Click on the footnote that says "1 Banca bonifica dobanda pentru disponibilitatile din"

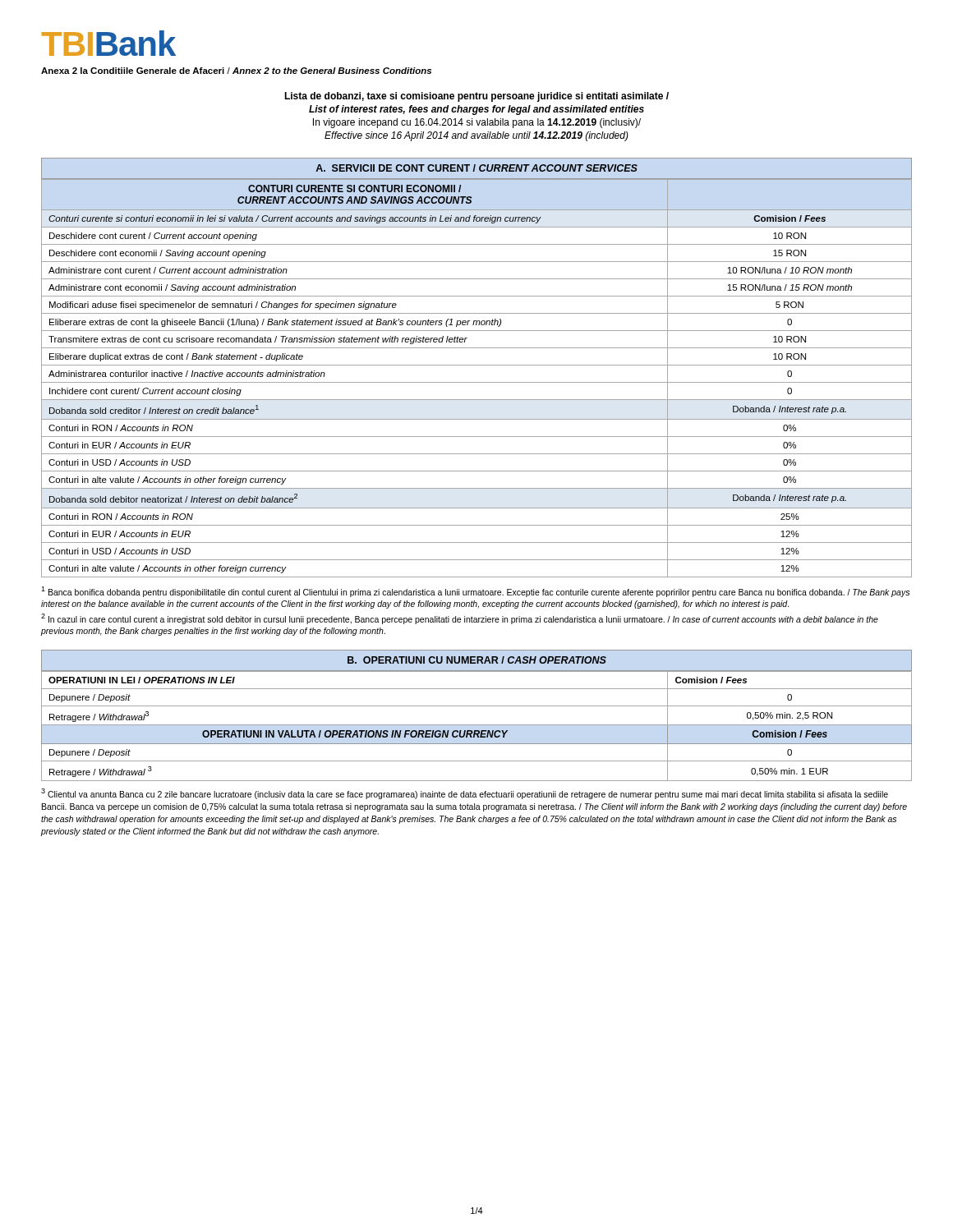tap(475, 610)
